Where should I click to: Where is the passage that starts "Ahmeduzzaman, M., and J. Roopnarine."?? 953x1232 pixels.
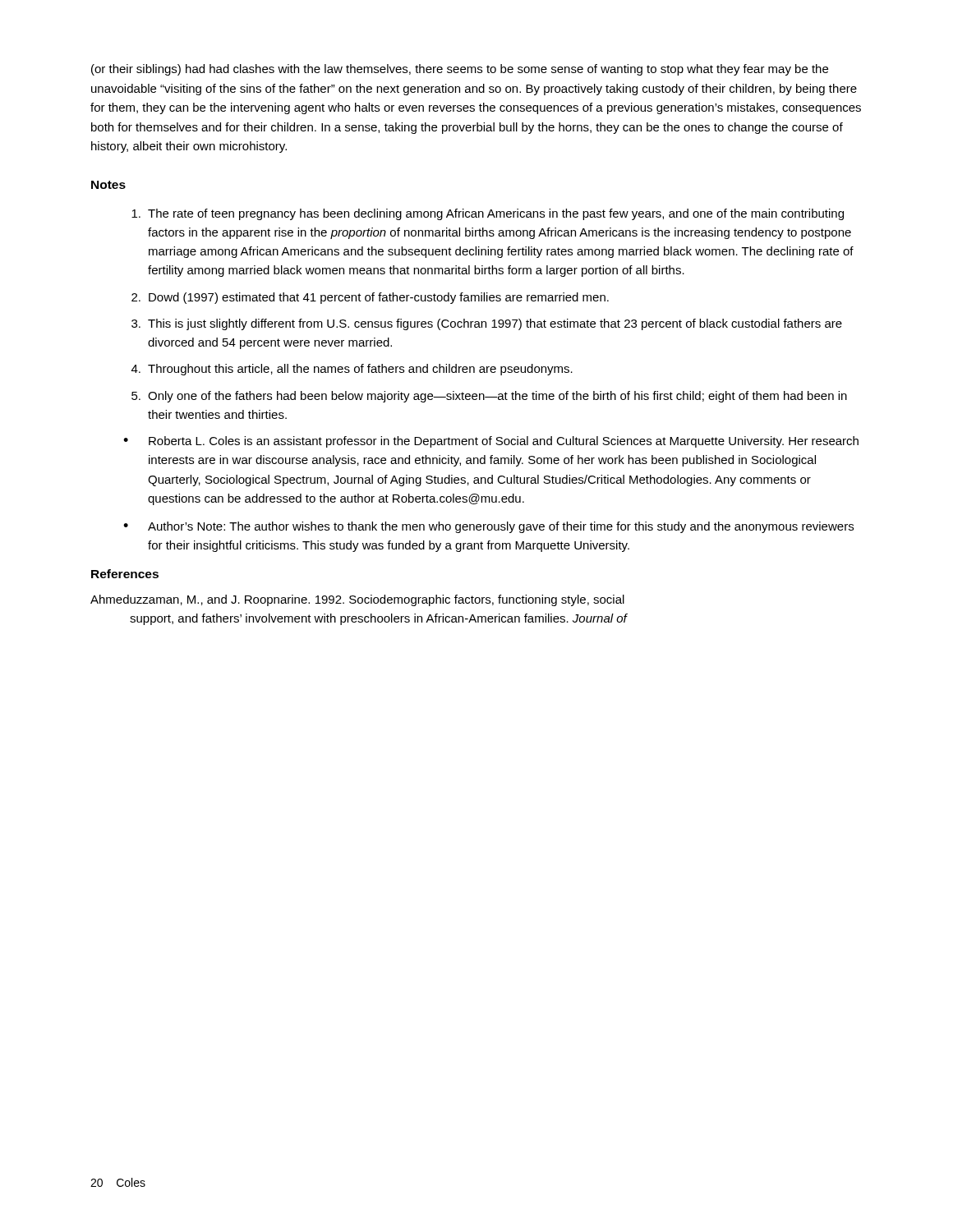[358, 610]
